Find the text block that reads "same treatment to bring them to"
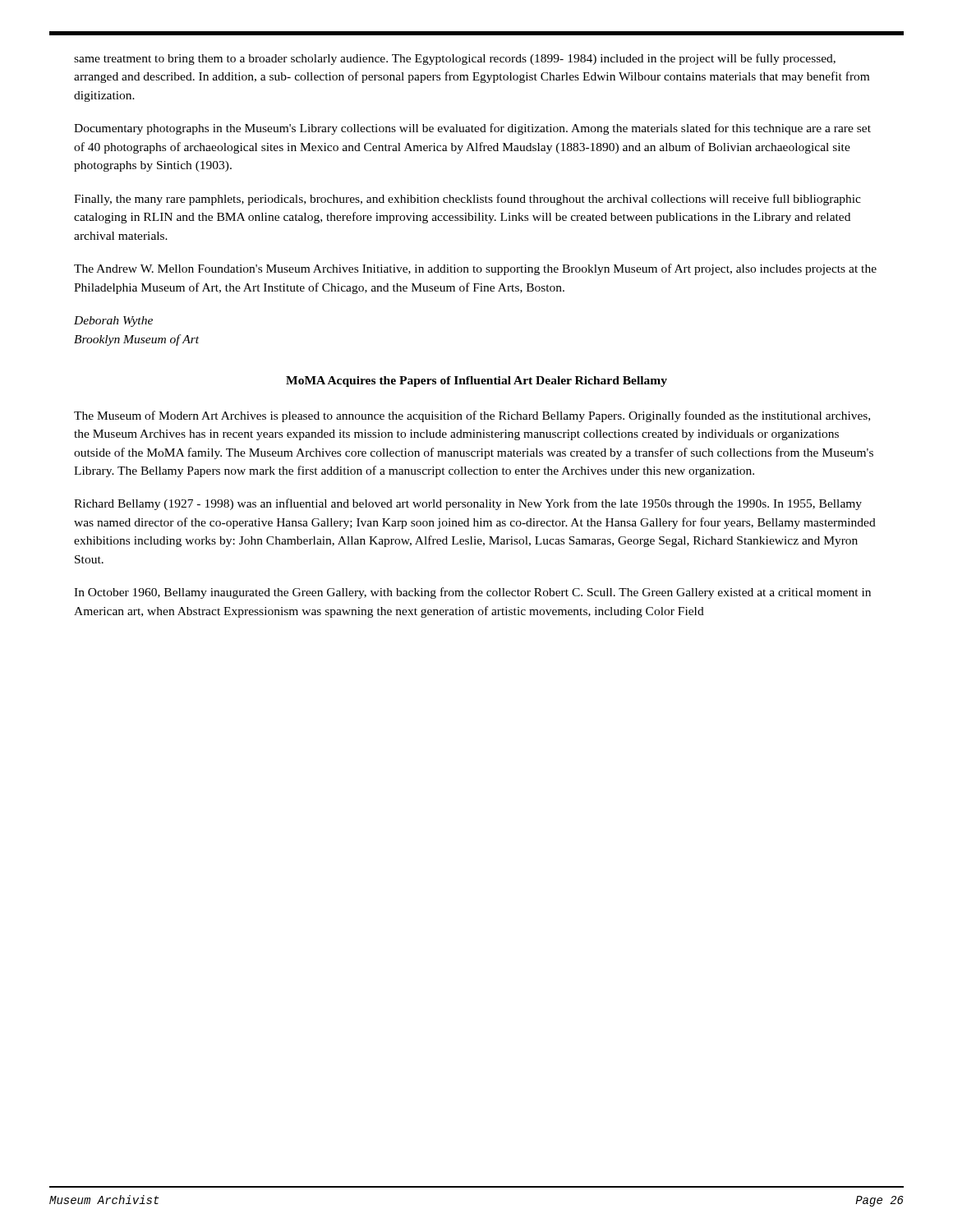953x1232 pixels. tap(472, 76)
